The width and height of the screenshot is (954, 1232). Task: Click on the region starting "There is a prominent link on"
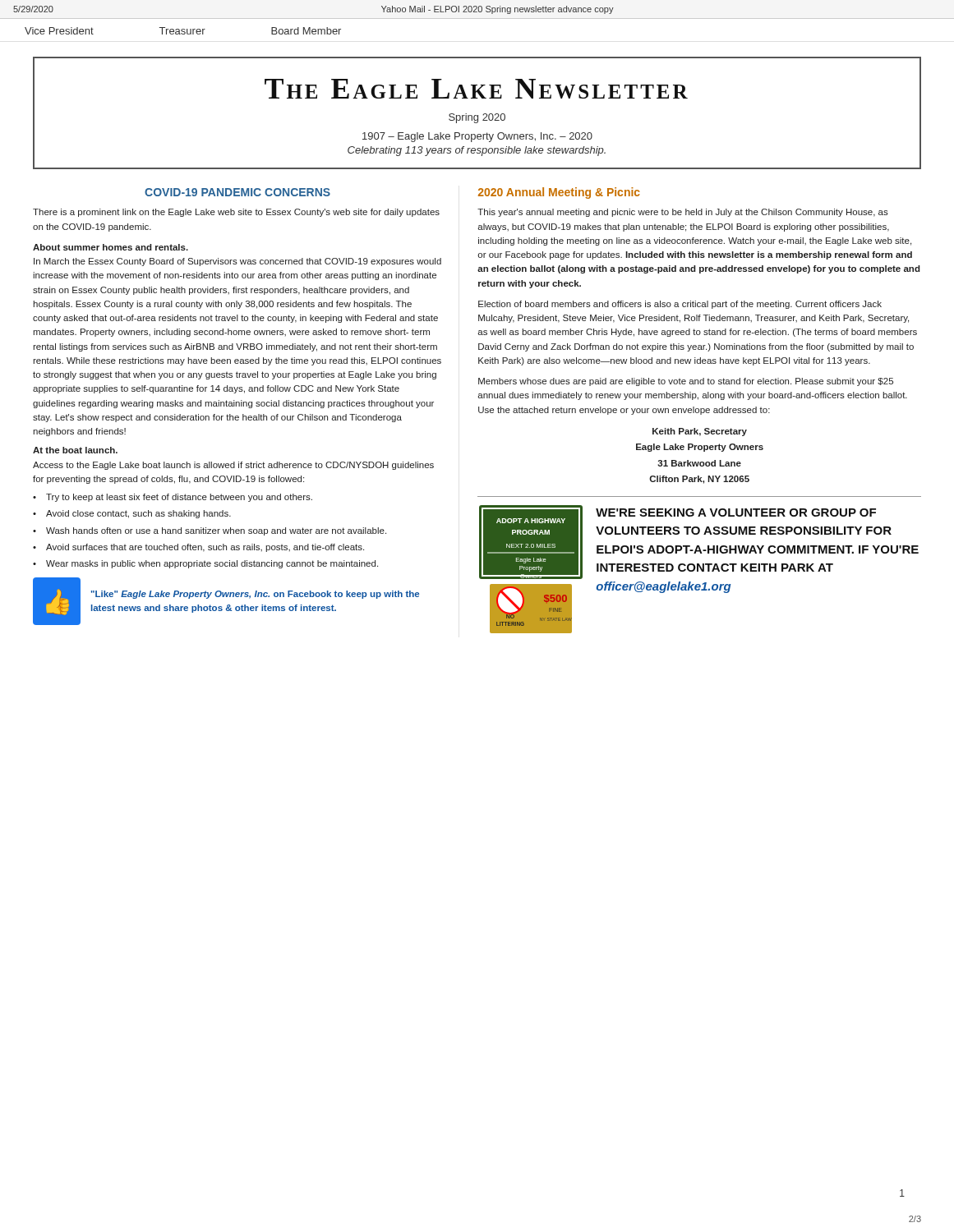236,219
